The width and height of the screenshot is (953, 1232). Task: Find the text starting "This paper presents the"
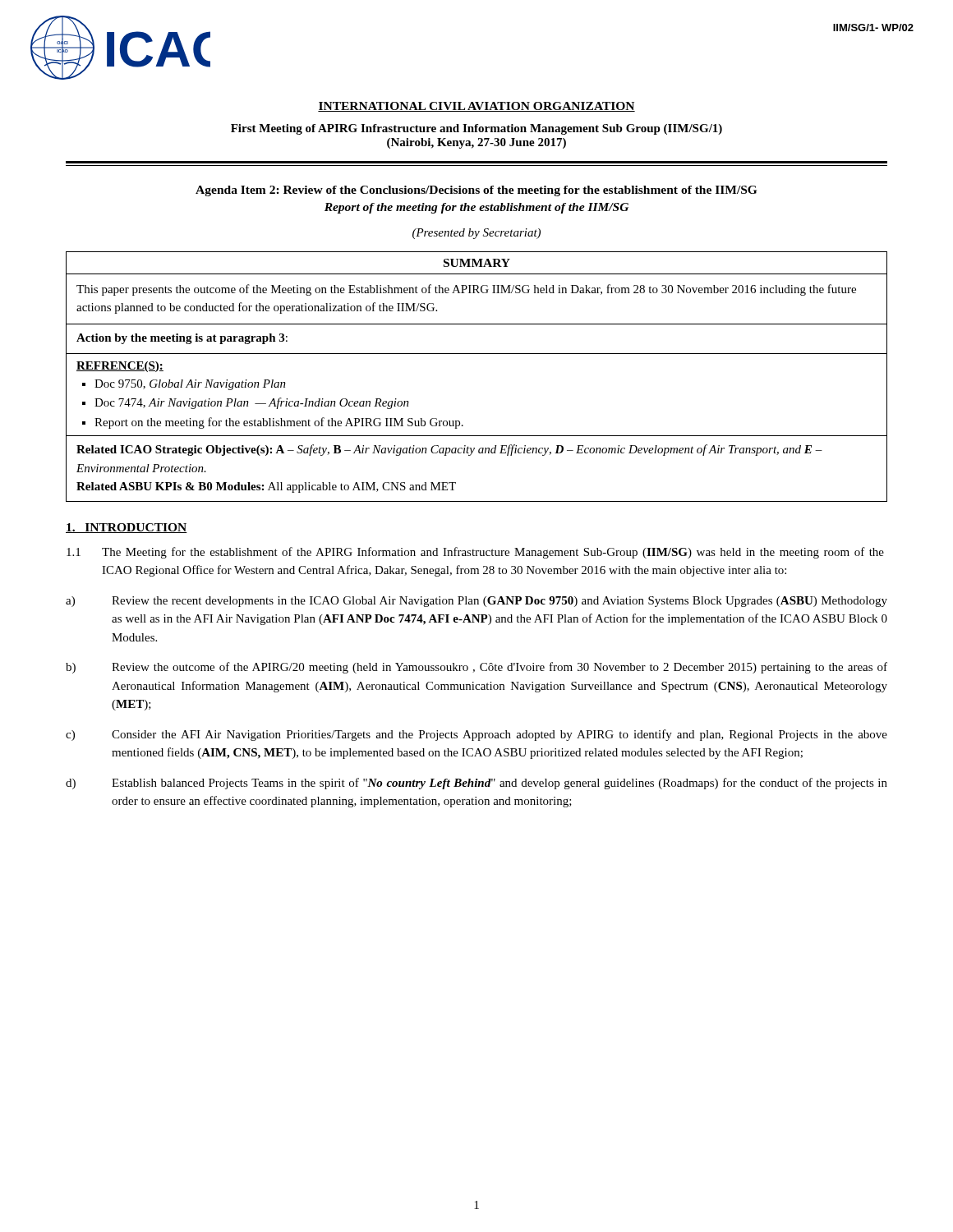click(x=466, y=298)
